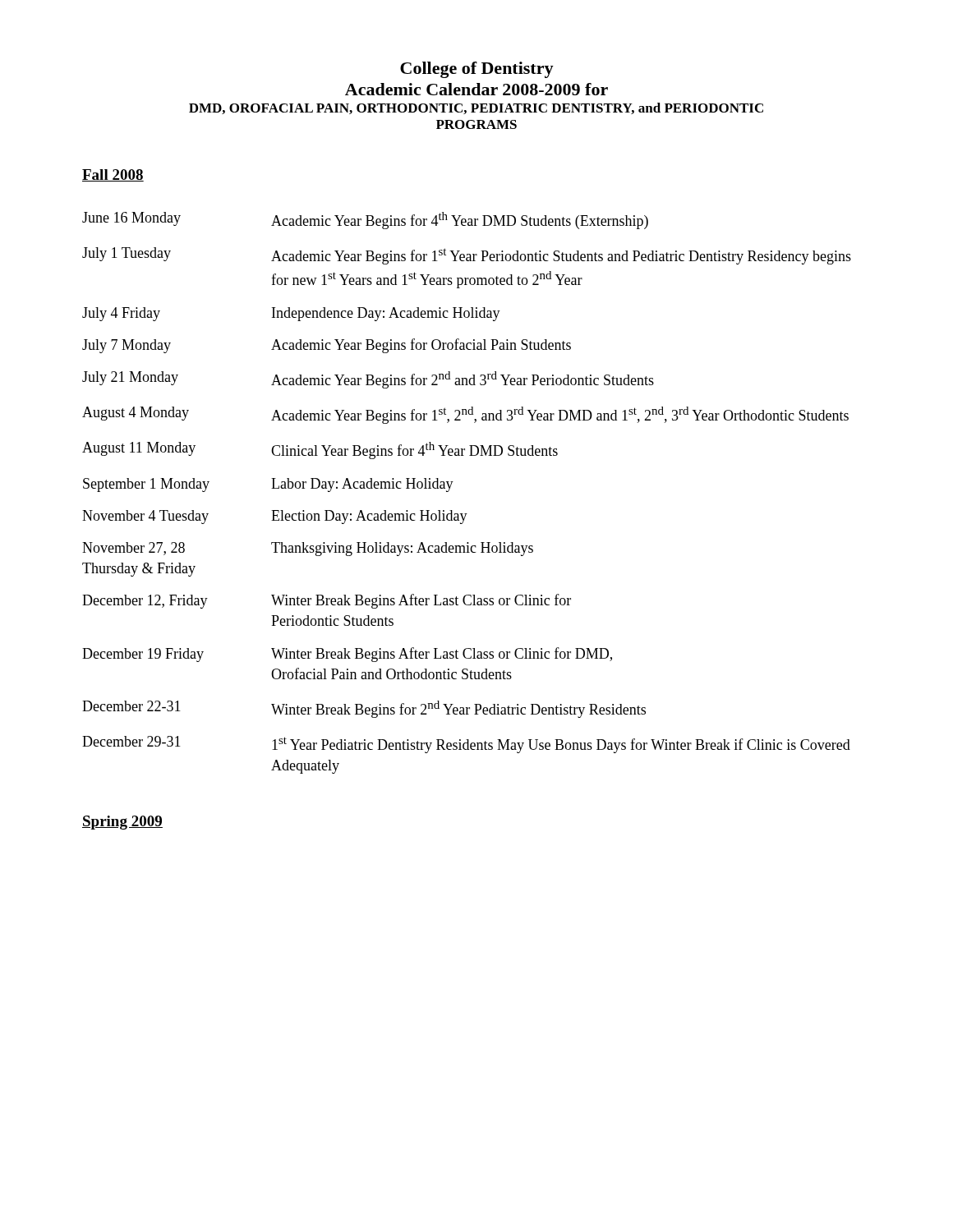The height and width of the screenshot is (1232, 953).
Task: Point to the block starting "College of Dentistry Academic Calendar"
Action: click(476, 95)
